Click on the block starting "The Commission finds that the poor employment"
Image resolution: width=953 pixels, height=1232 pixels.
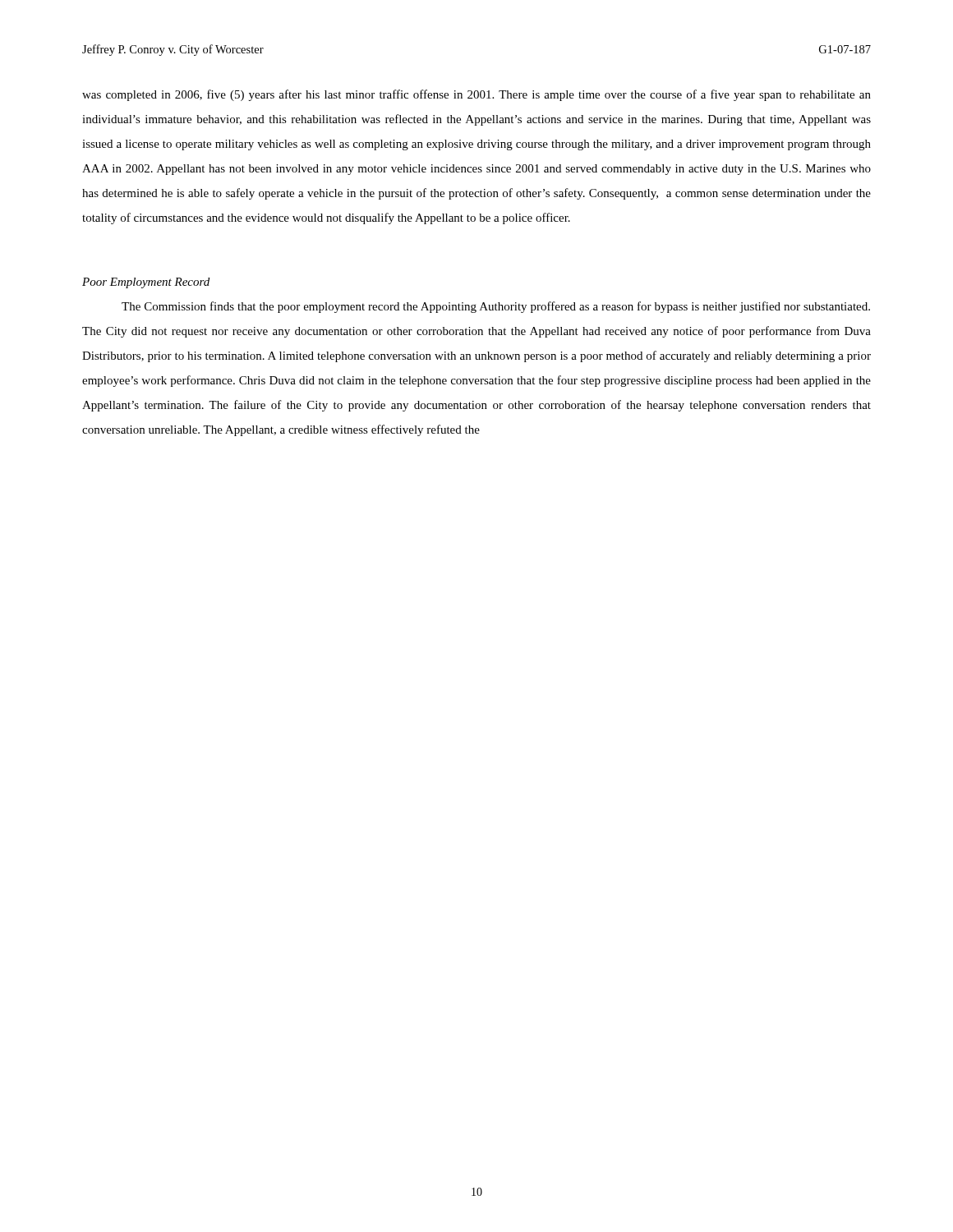[476, 368]
